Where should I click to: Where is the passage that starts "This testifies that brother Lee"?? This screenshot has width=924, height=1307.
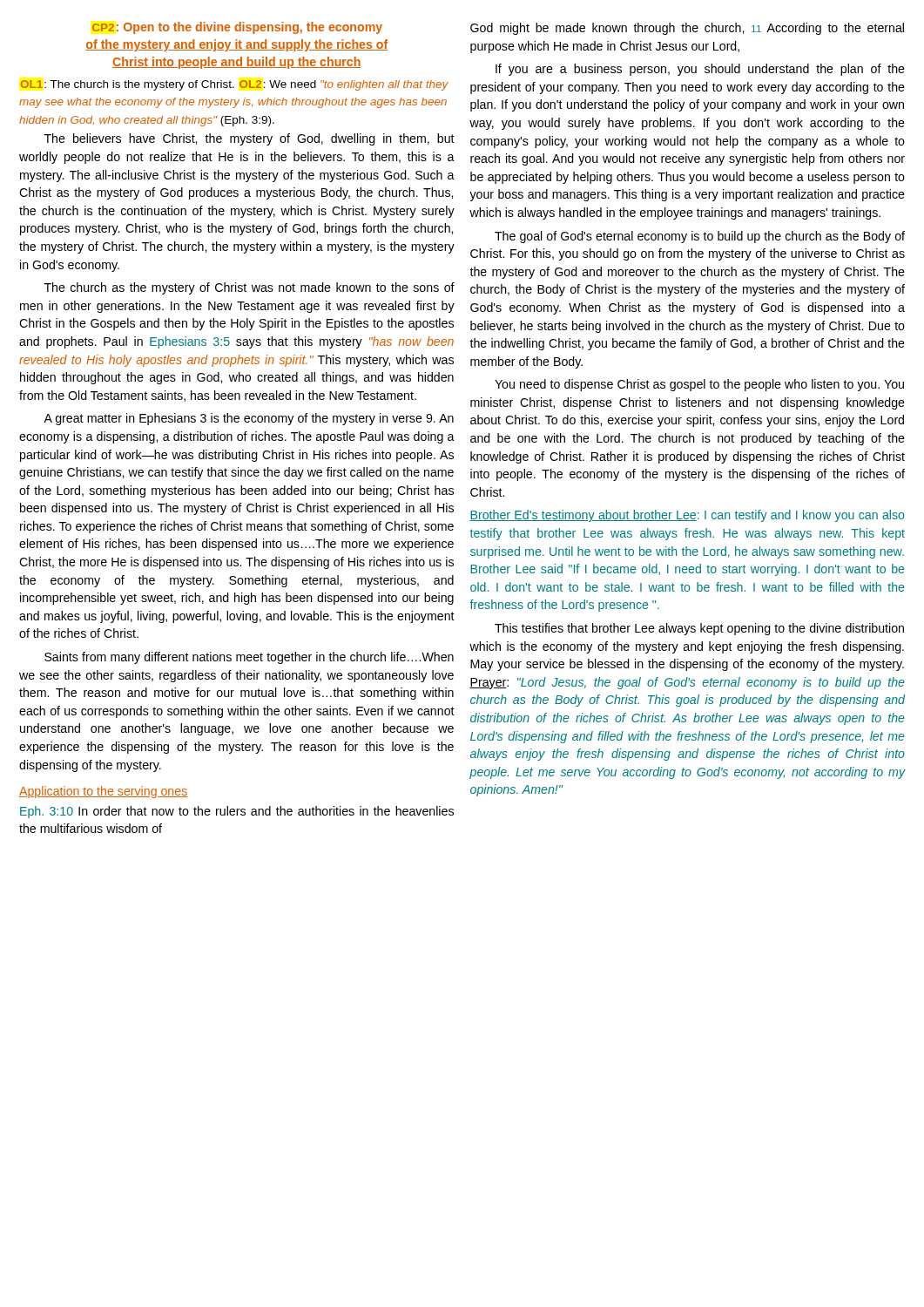coord(687,709)
